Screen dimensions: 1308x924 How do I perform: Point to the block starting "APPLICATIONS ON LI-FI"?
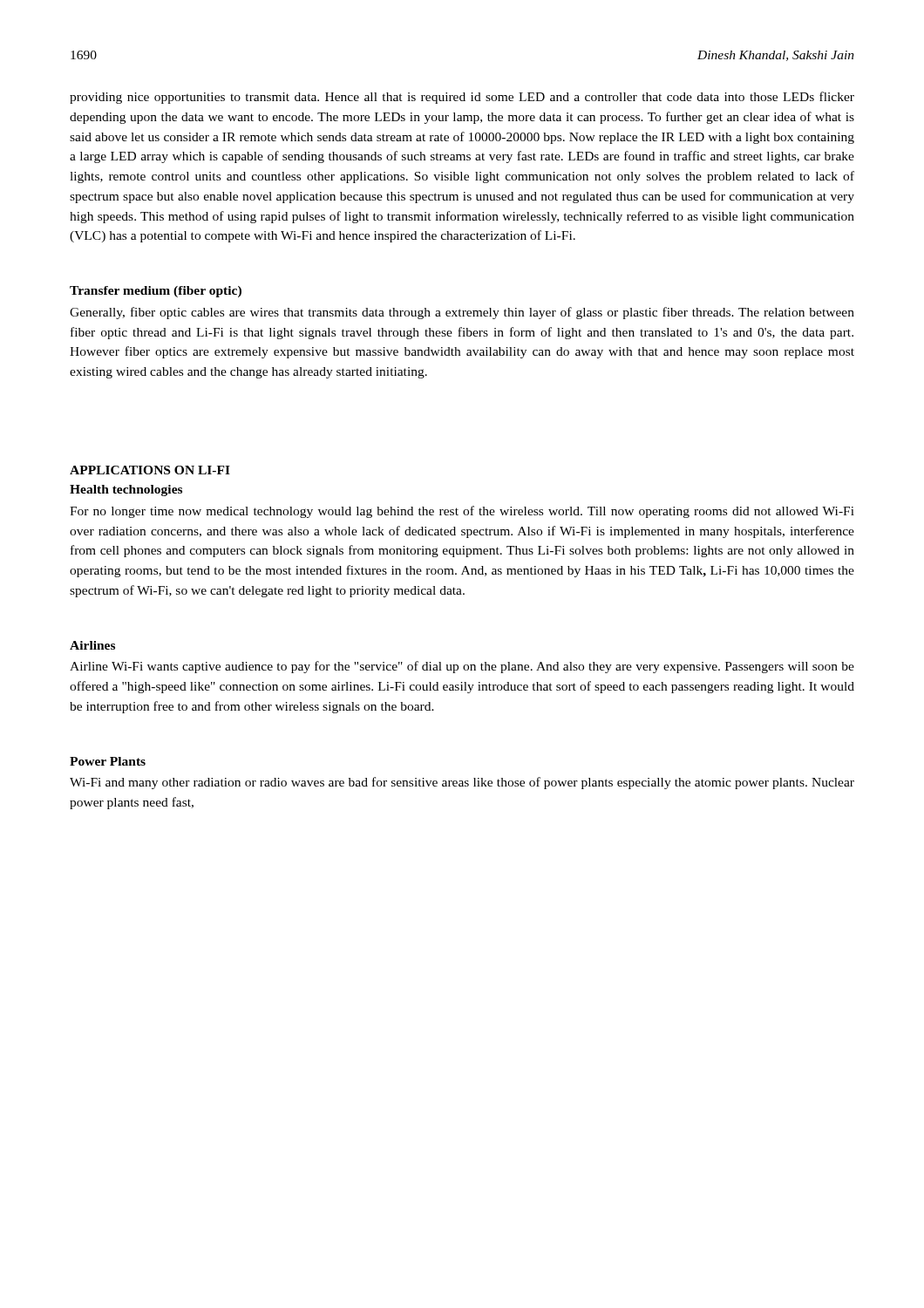[150, 469]
